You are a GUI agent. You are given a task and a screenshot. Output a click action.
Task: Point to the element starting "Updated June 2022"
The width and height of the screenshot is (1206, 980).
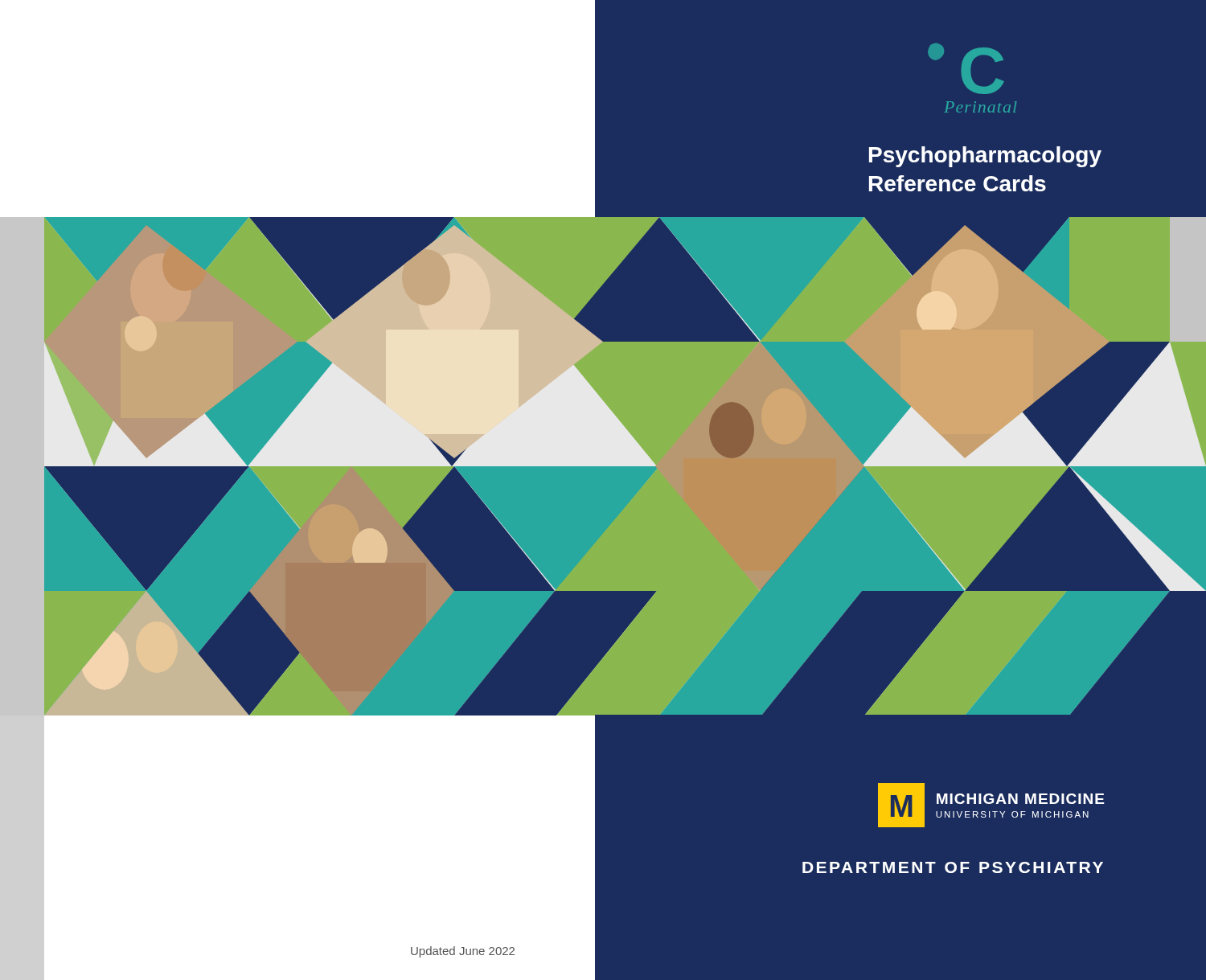click(463, 951)
